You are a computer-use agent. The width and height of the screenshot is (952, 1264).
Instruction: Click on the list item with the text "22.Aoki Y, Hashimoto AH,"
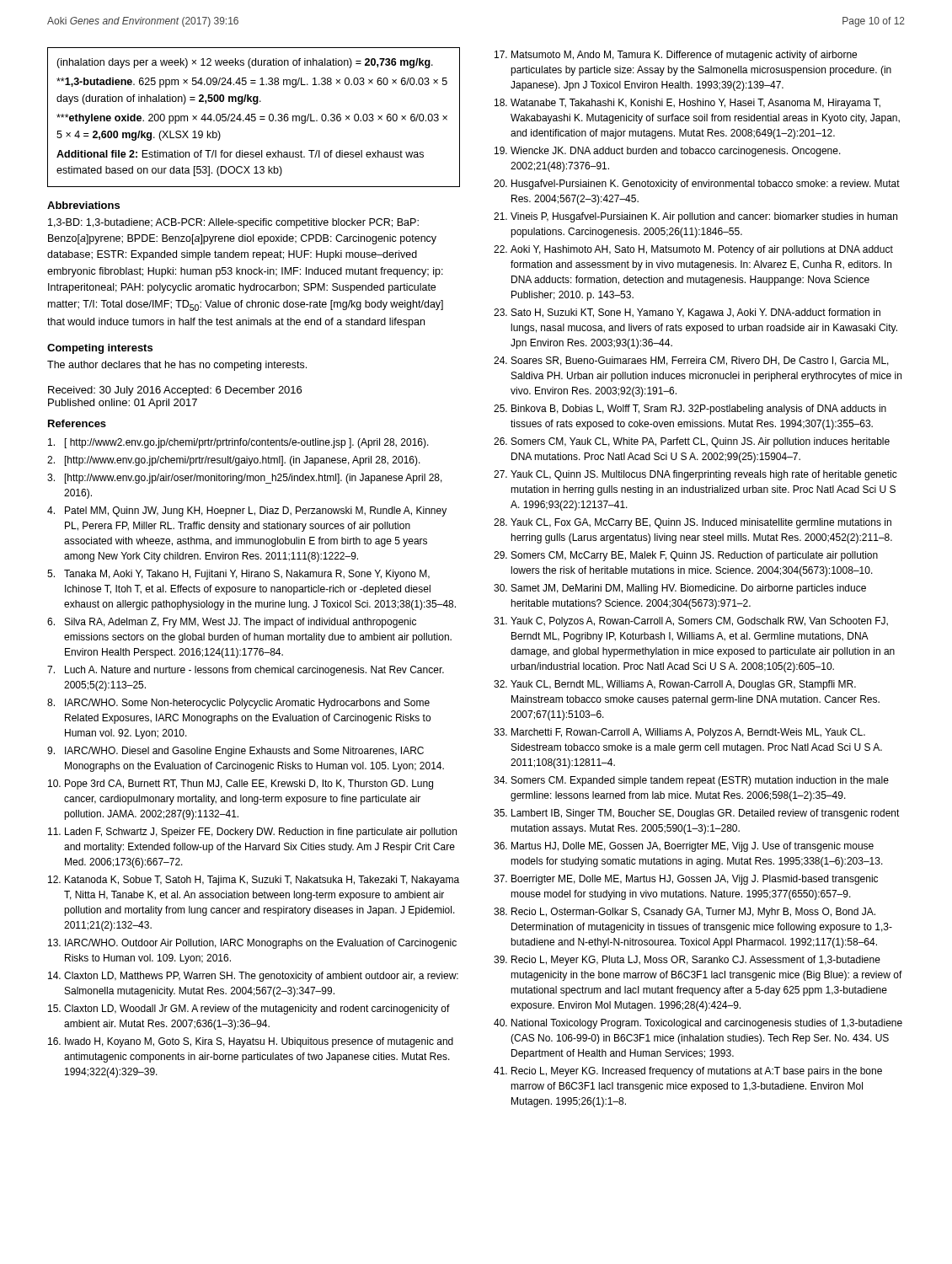click(700, 272)
